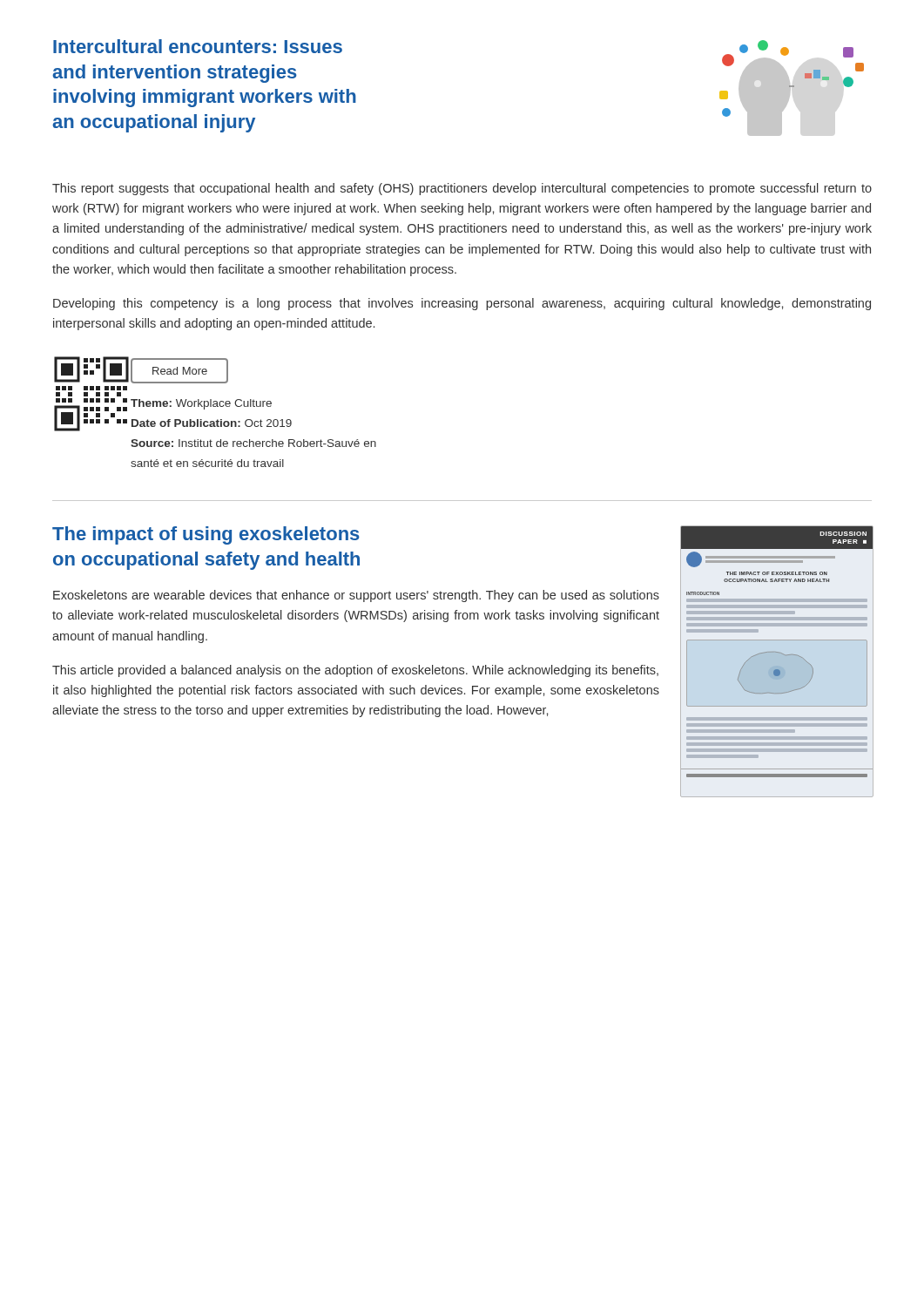Viewport: 924px width, 1307px height.
Task: Find the block on this page that starts "Developing this competency is"
Action: (x=462, y=313)
